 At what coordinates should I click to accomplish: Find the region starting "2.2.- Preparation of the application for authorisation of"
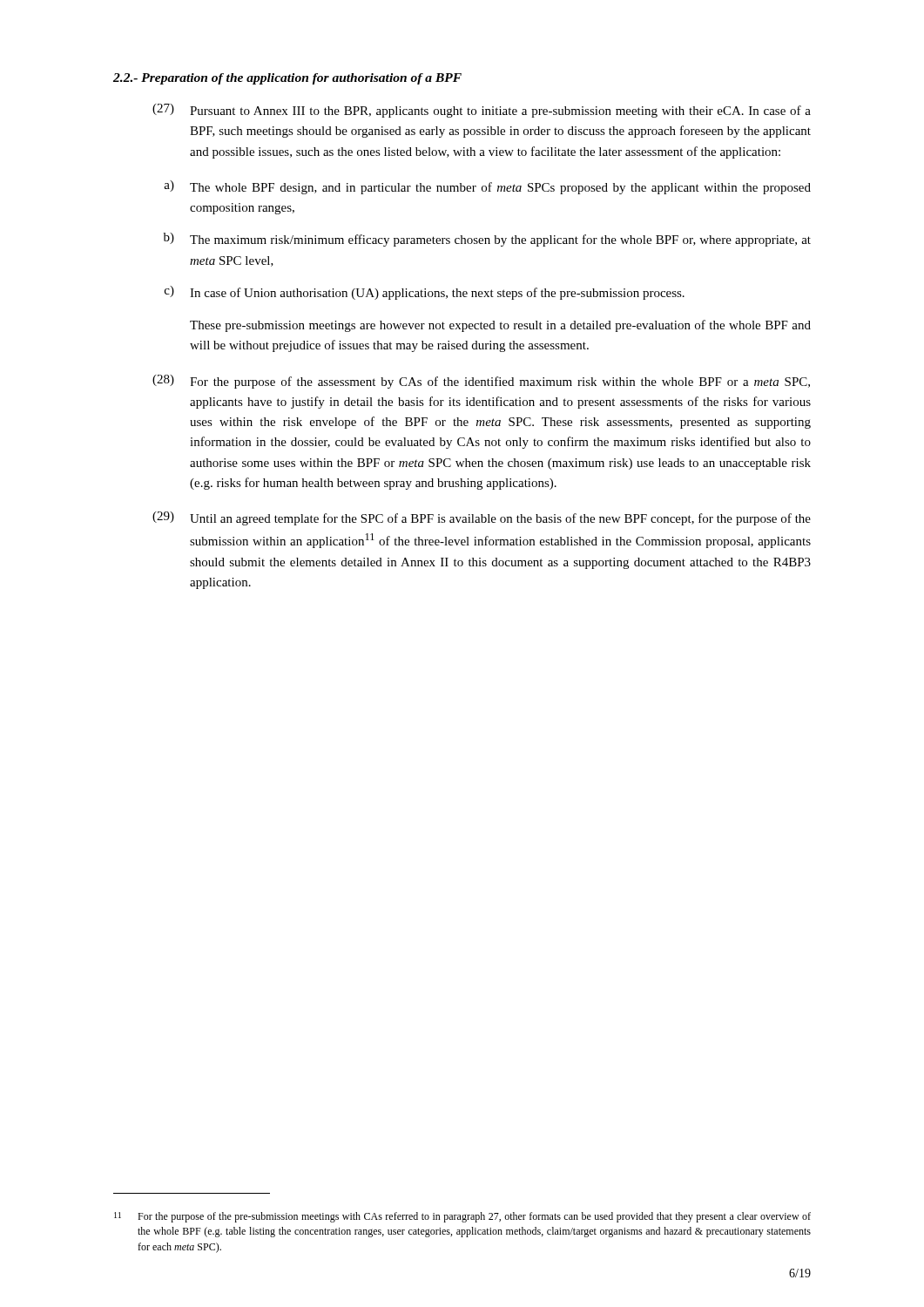(x=287, y=77)
